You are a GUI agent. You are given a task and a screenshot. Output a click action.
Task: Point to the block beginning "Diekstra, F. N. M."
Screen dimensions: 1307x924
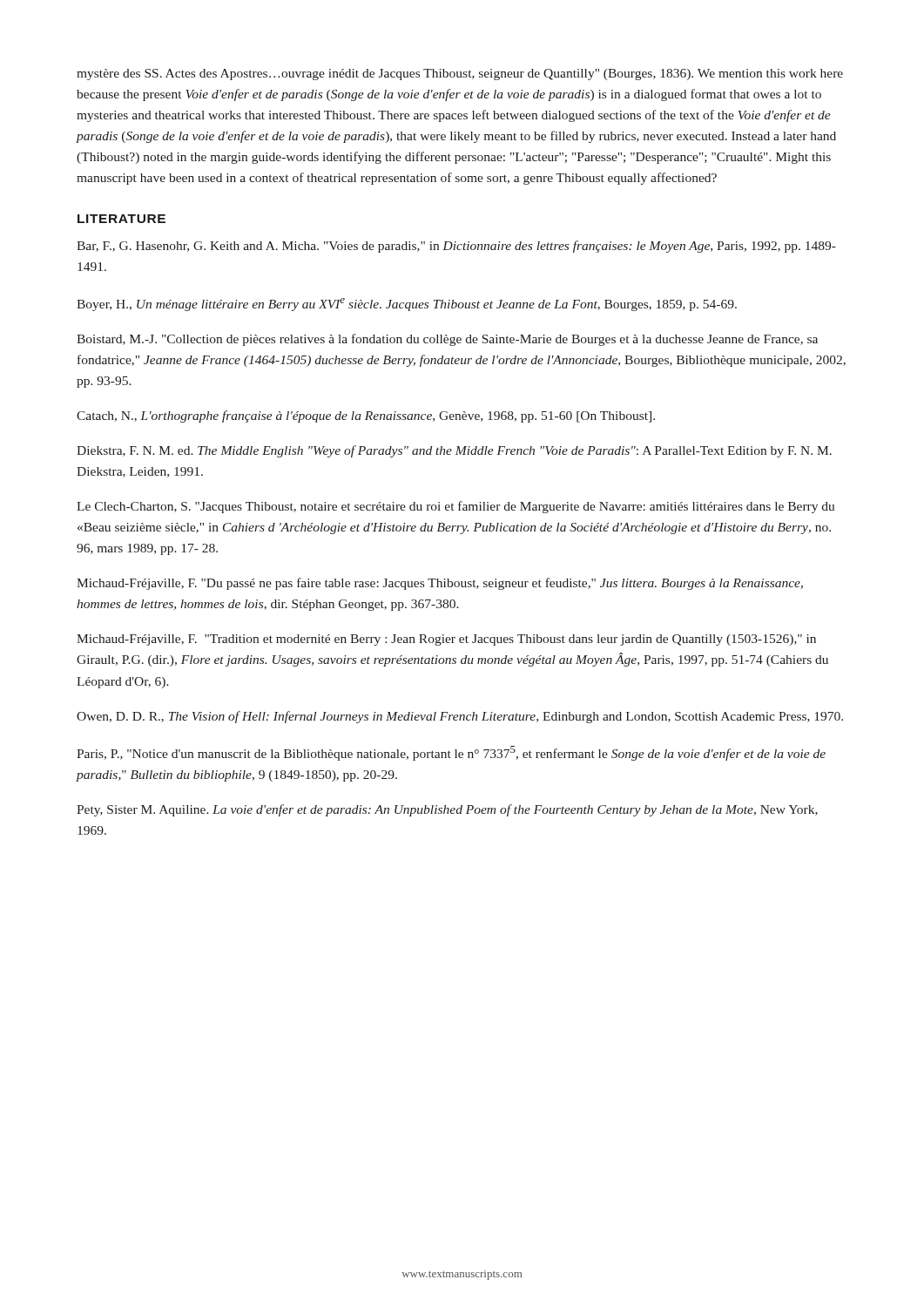(x=454, y=461)
